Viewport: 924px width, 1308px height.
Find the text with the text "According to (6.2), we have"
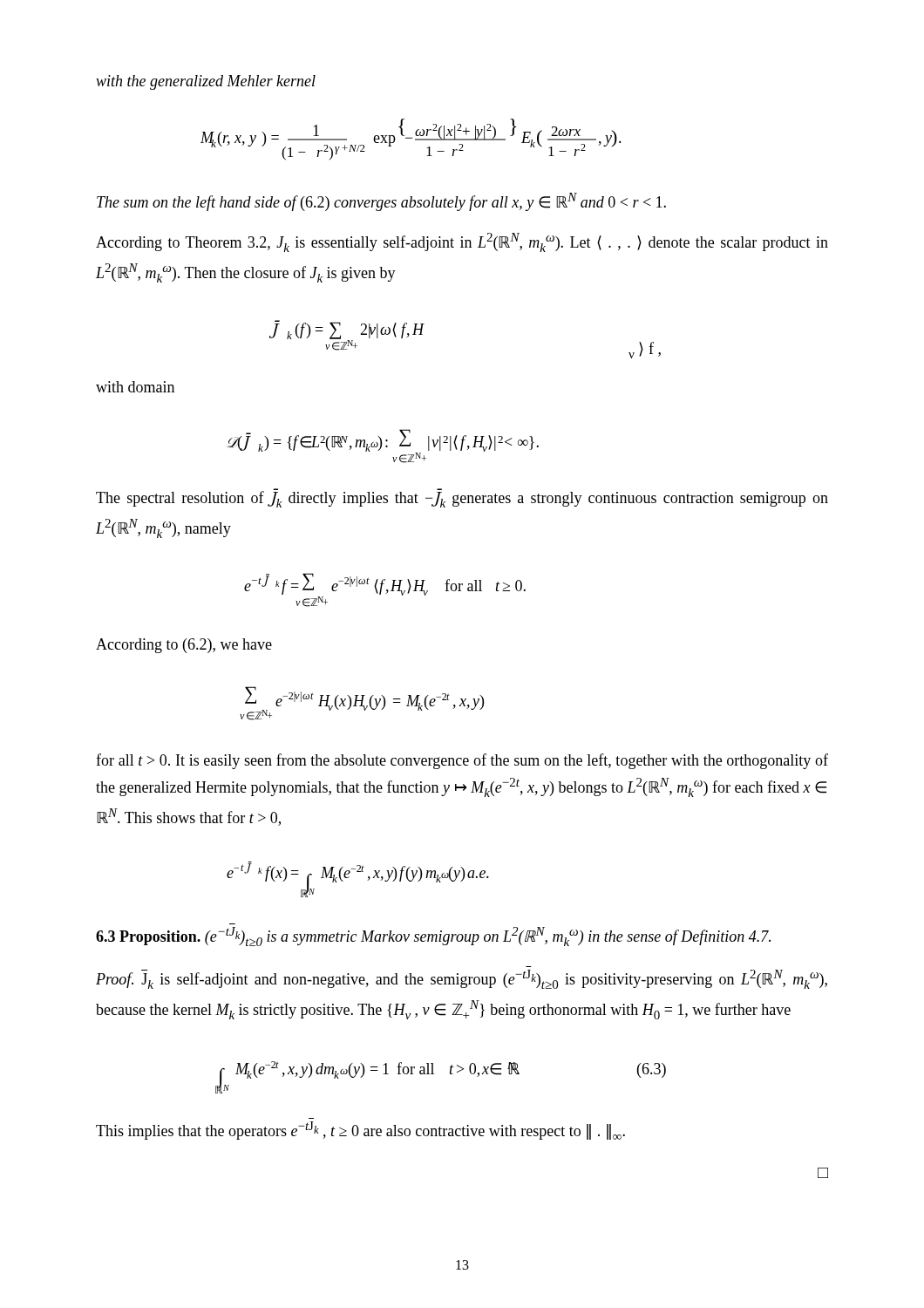tap(184, 646)
